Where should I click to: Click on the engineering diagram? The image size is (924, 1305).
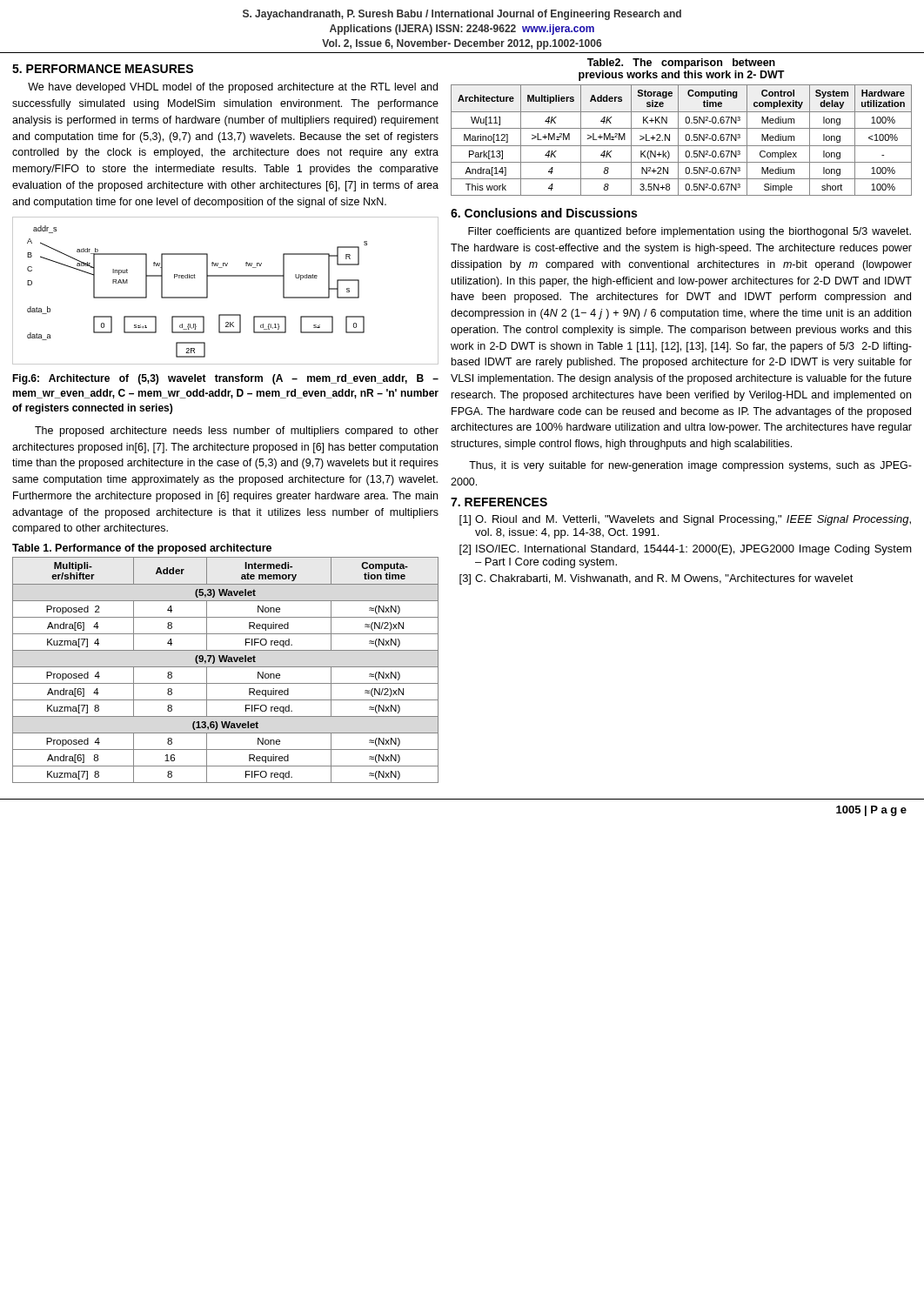tap(225, 291)
